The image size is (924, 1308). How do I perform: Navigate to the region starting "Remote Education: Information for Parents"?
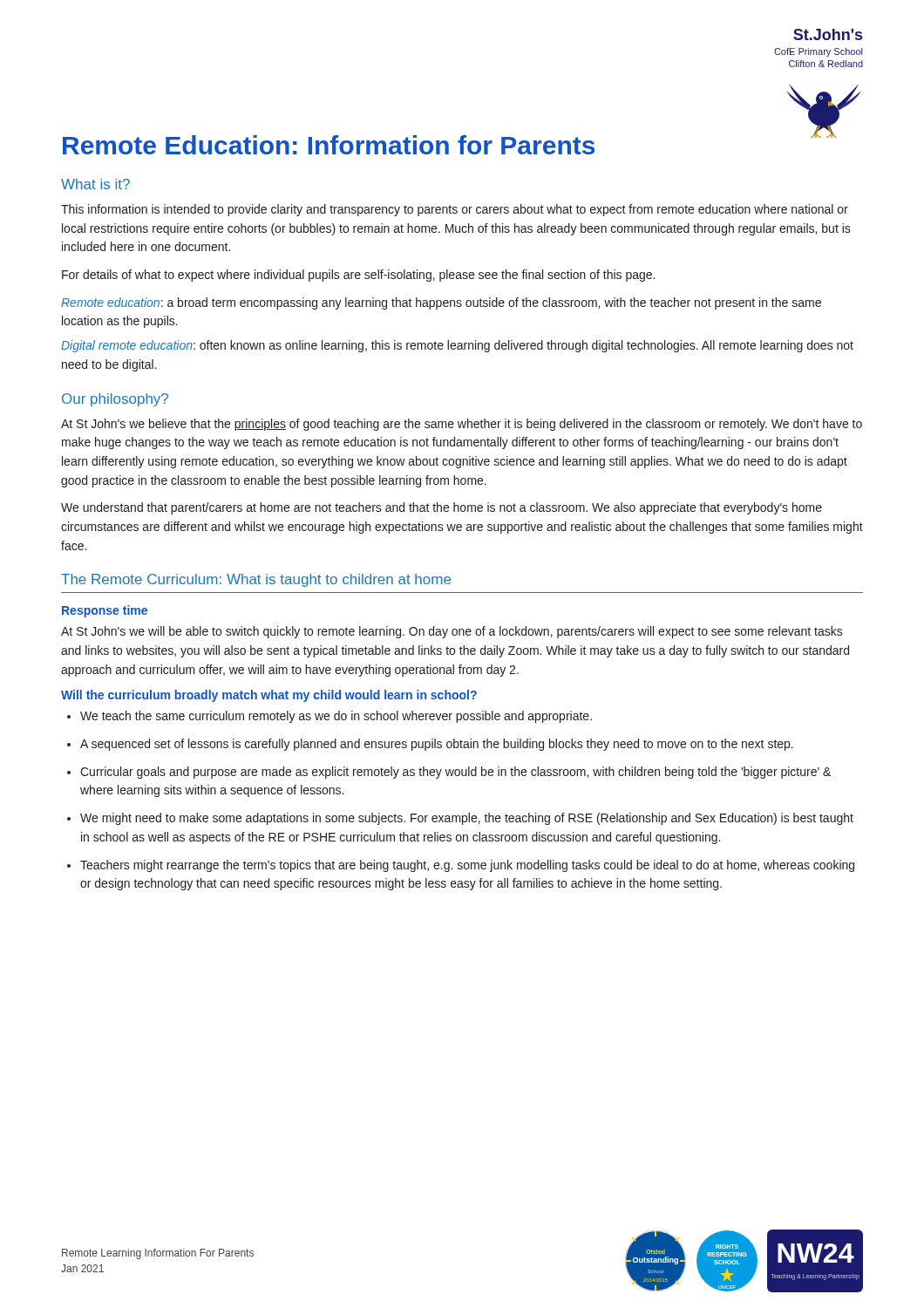click(x=462, y=146)
